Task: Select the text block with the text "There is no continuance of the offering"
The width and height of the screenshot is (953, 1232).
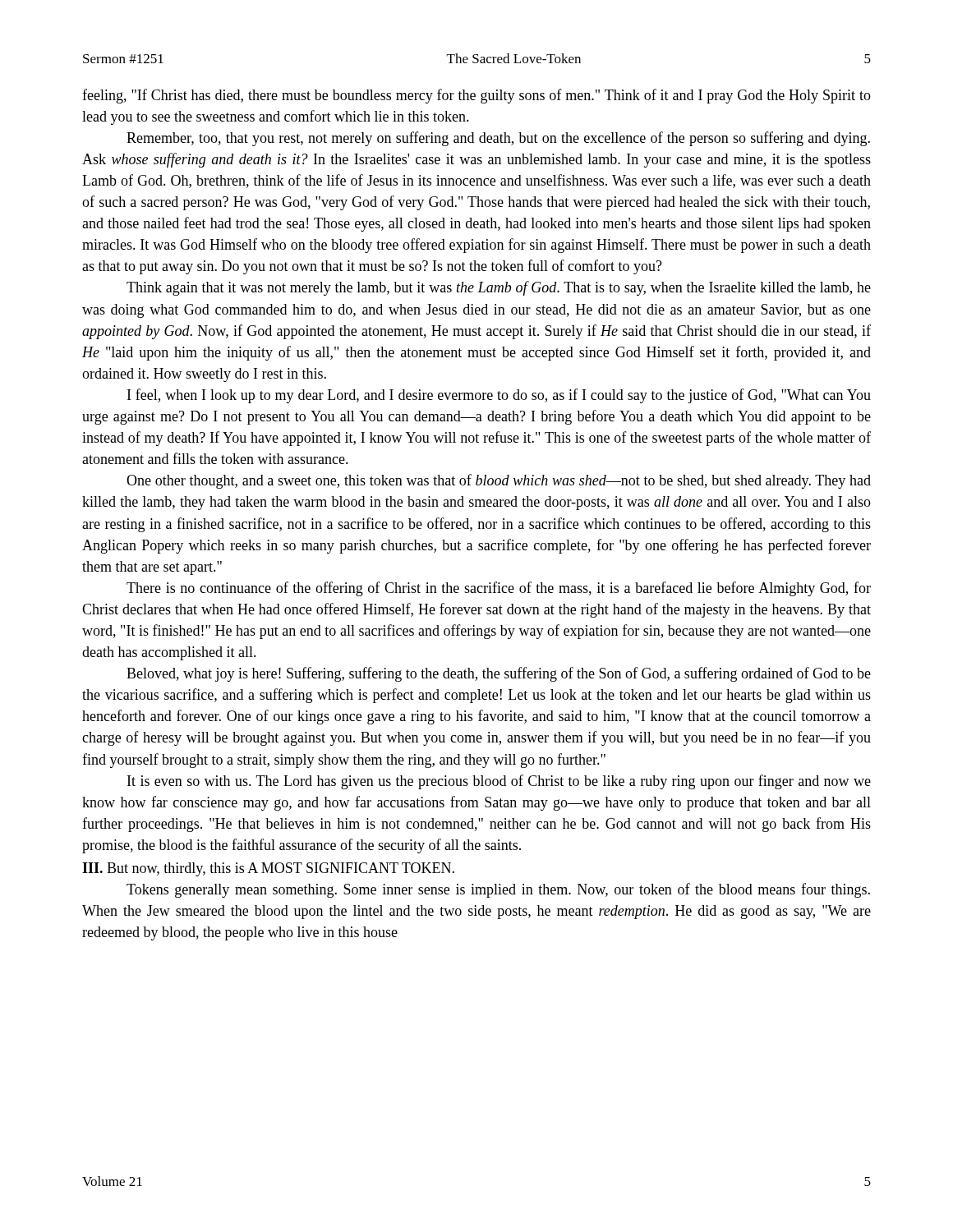Action: point(476,620)
